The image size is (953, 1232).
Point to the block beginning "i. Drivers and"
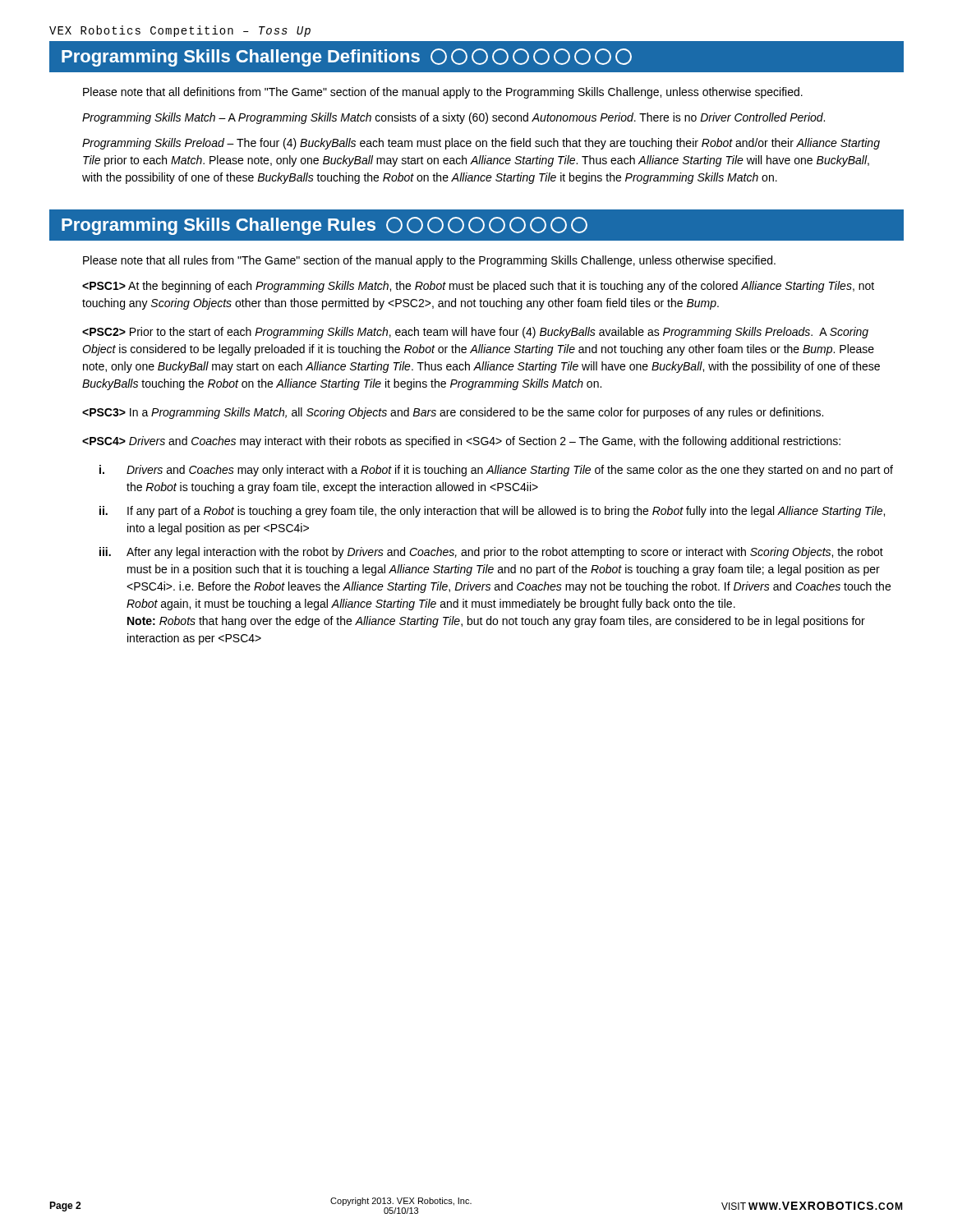pos(501,479)
